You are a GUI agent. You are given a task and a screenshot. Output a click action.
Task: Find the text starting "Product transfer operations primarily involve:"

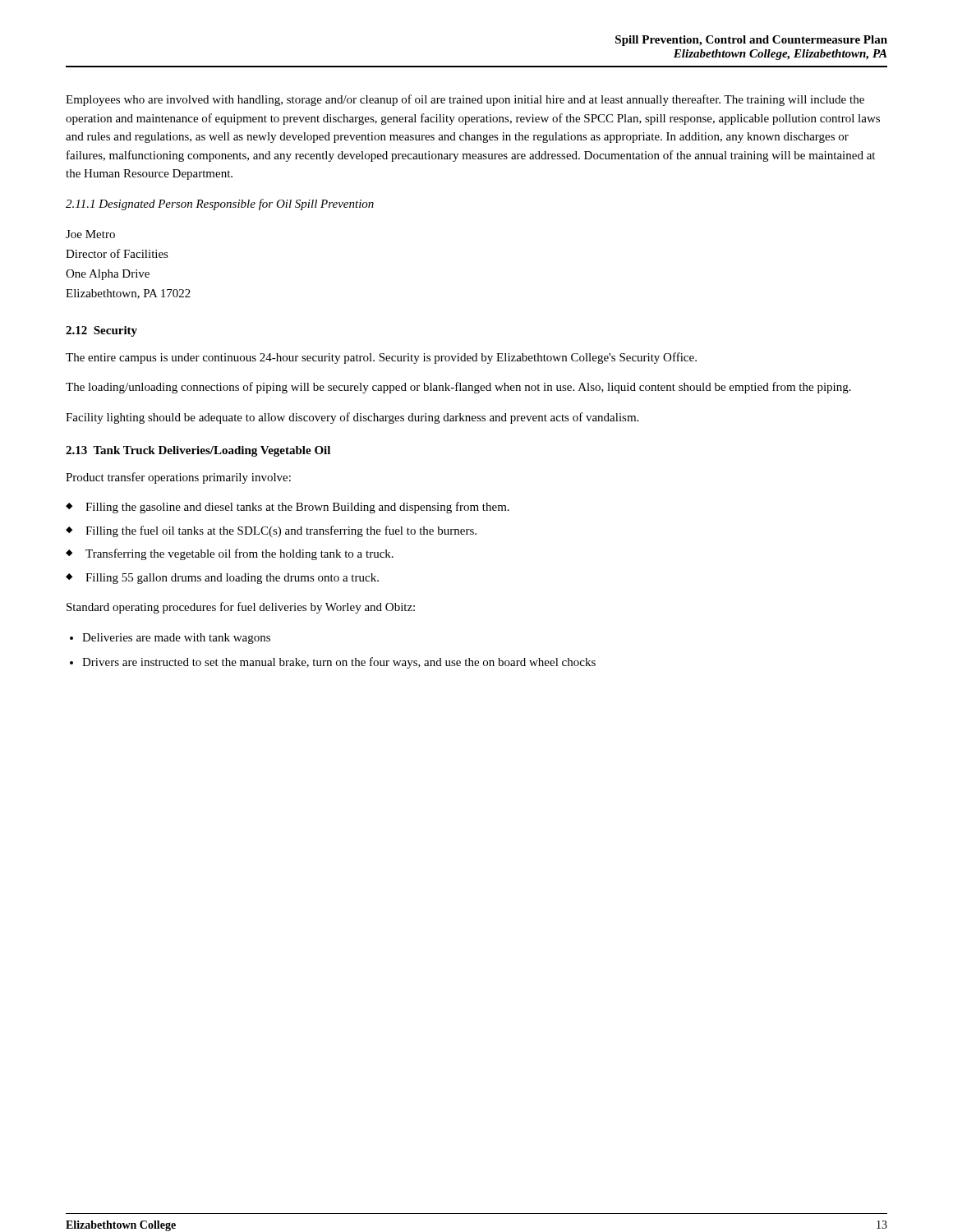click(178, 478)
